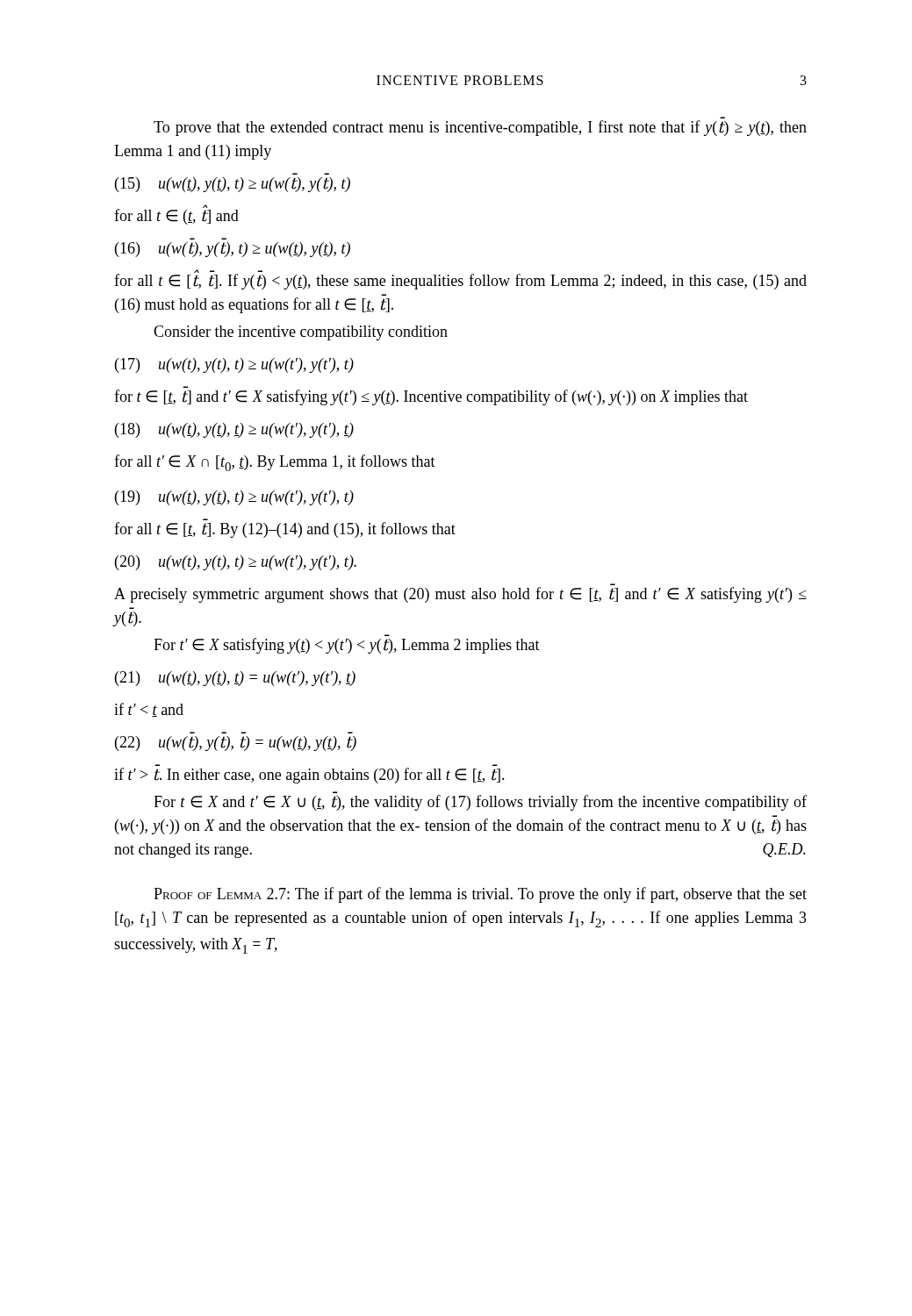Click where it says "(20) u(w(t), y(t), t) ≥ u(w(t′), y(t′), t)."
The height and width of the screenshot is (1316, 912).
pyautogui.click(x=236, y=563)
